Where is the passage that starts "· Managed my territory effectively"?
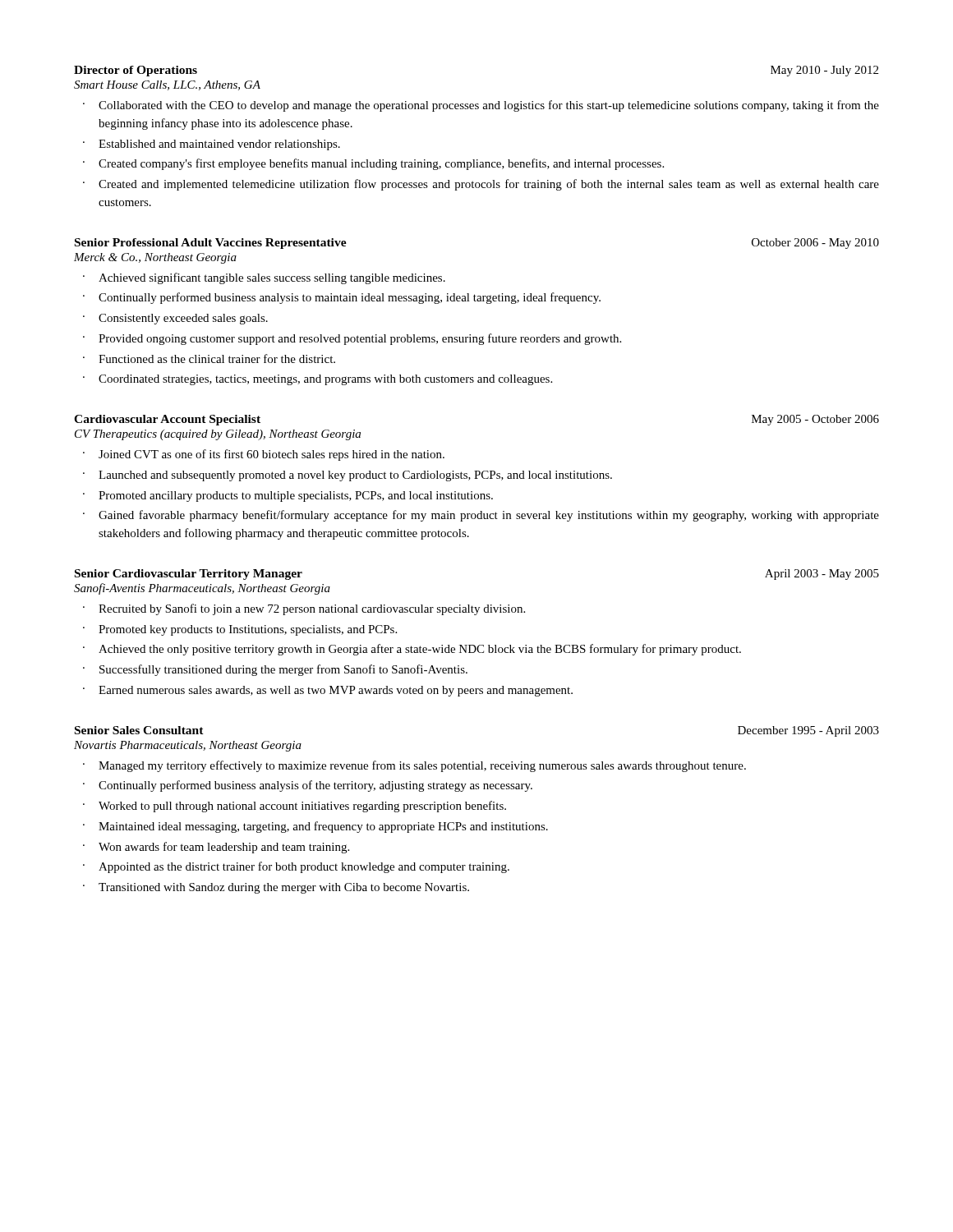Viewport: 953px width, 1232px height. coord(414,766)
